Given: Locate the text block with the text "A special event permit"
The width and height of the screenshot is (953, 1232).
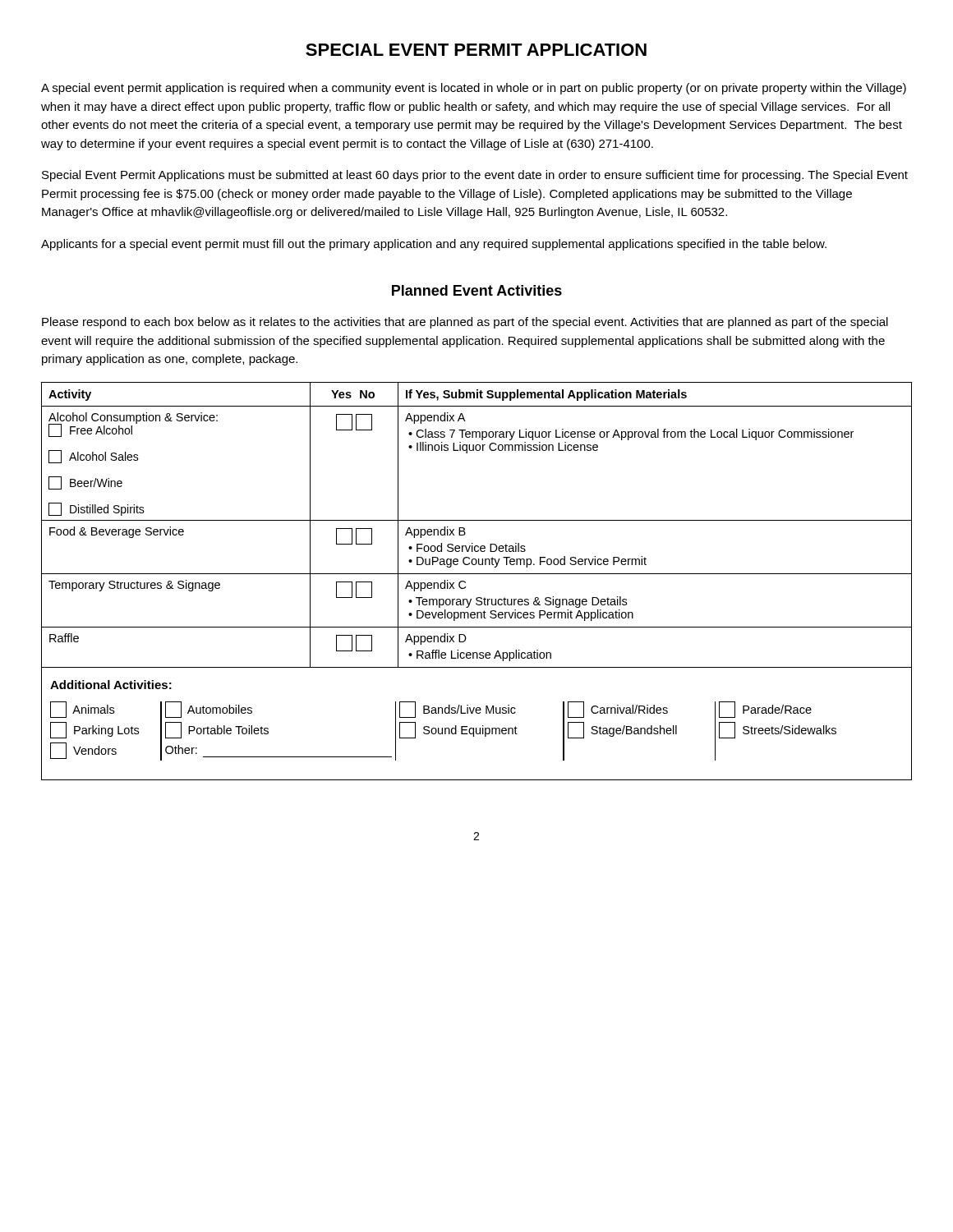Looking at the screenshot, I should coord(474,115).
